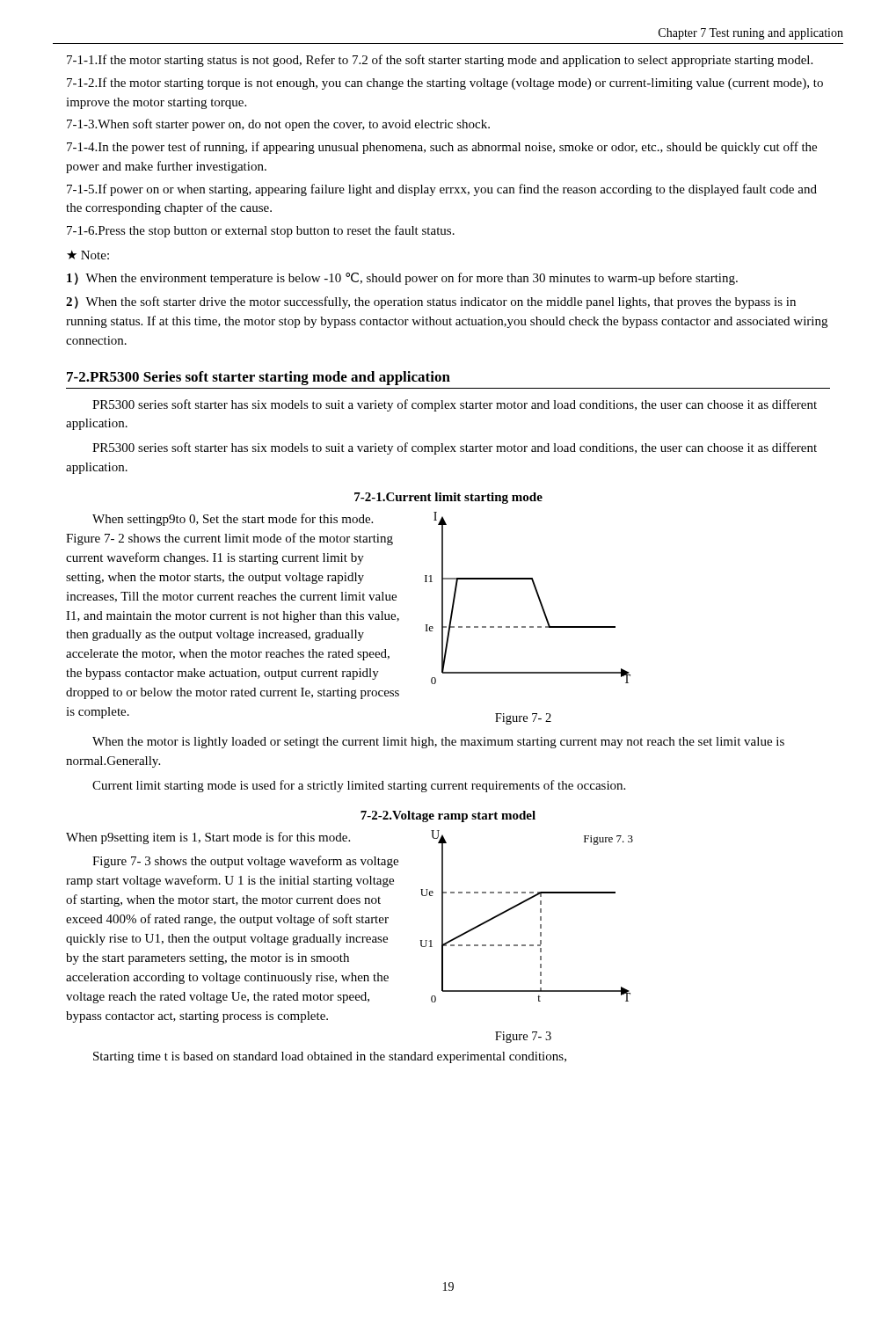Find the region starting "7-1-5.If power on"
The height and width of the screenshot is (1319, 896).
click(x=441, y=198)
